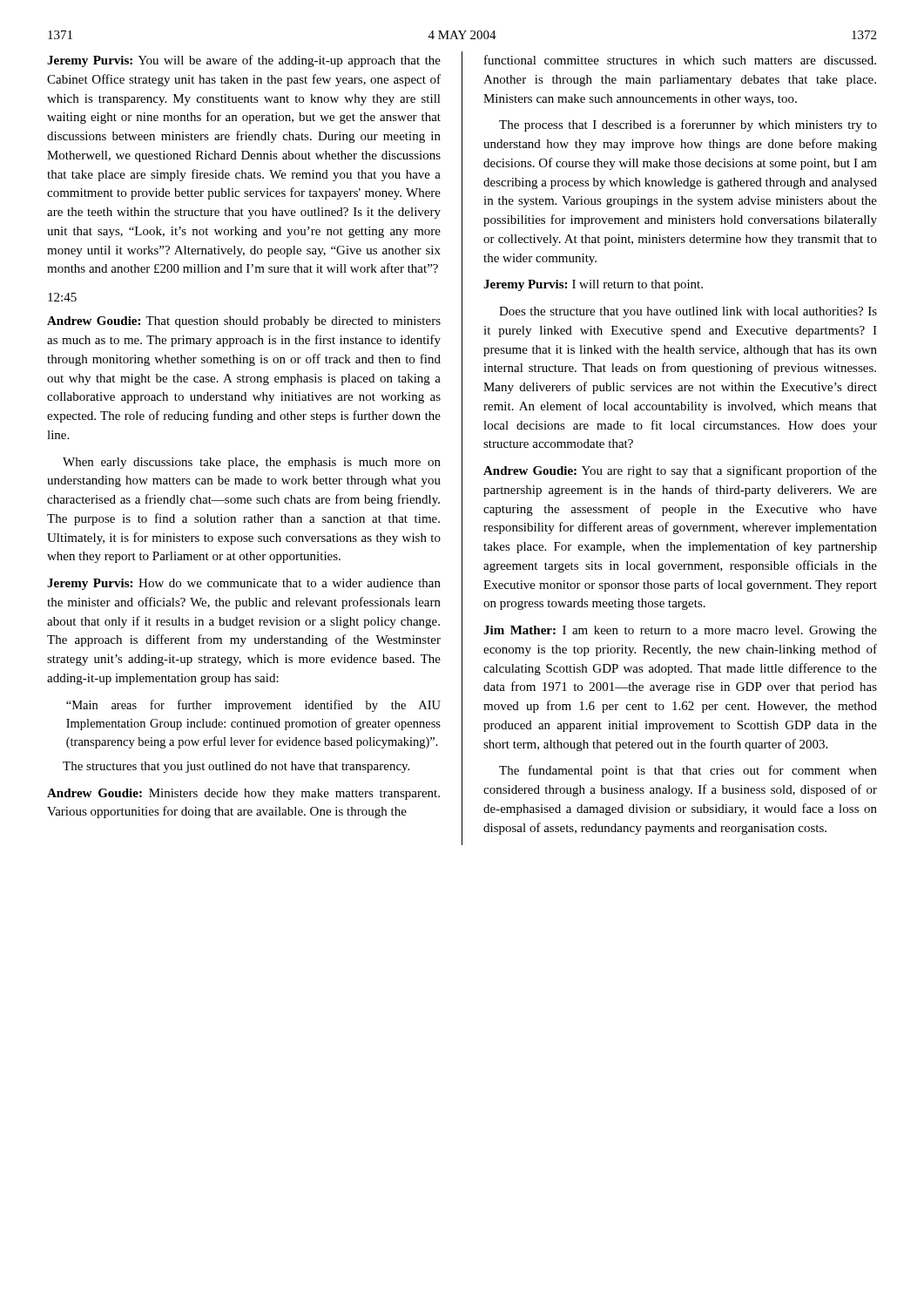Locate the region starting "Does the structure"
This screenshot has height=1307, width=924.
[680, 378]
